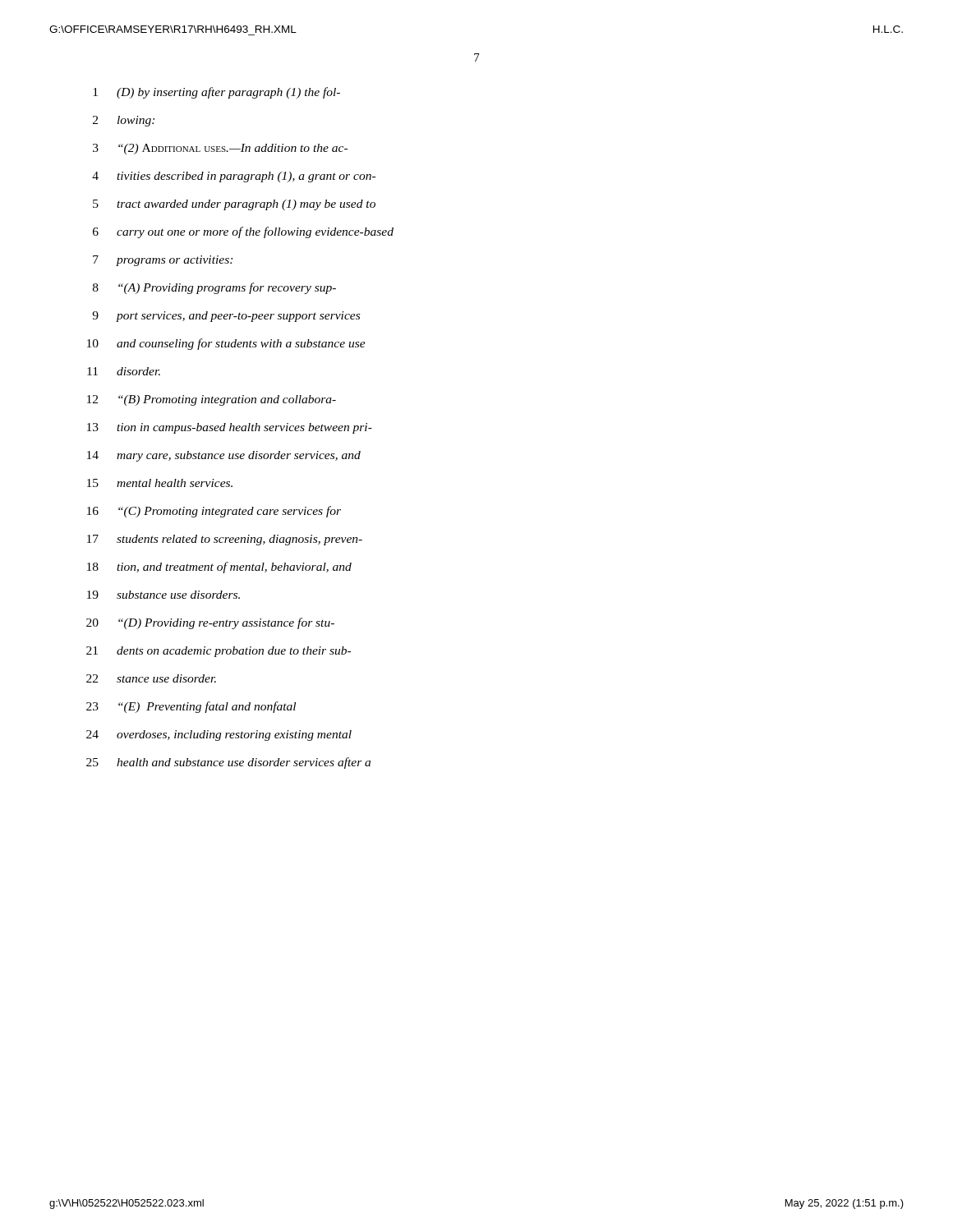The width and height of the screenshot is (953, 1232).
Task: Find the block starting "20 “(D) Providing re-entry assistance for"
Action: point(210,623)
